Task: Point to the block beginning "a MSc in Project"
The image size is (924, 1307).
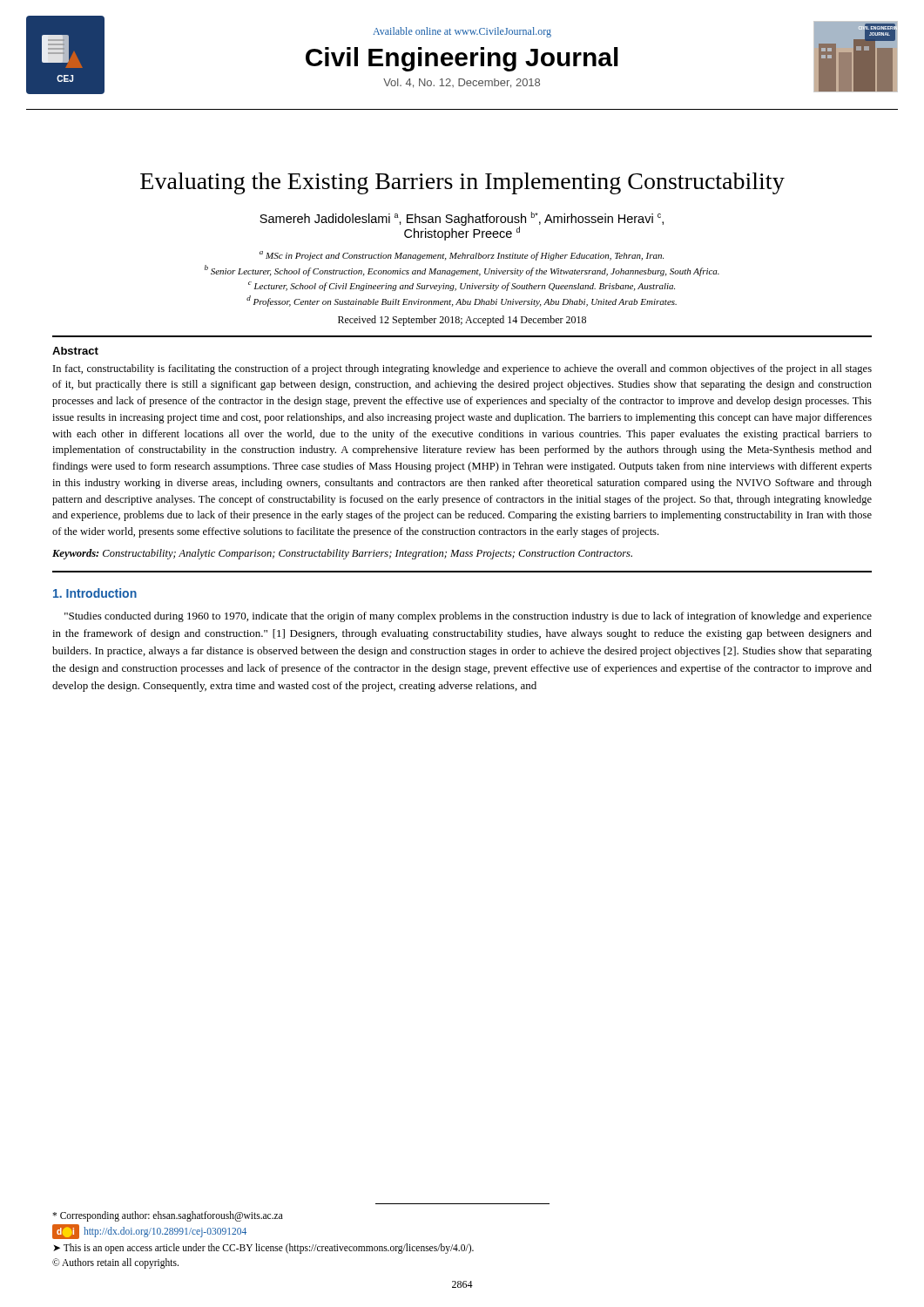Action: pyautogui.click(x=462, y=254)
